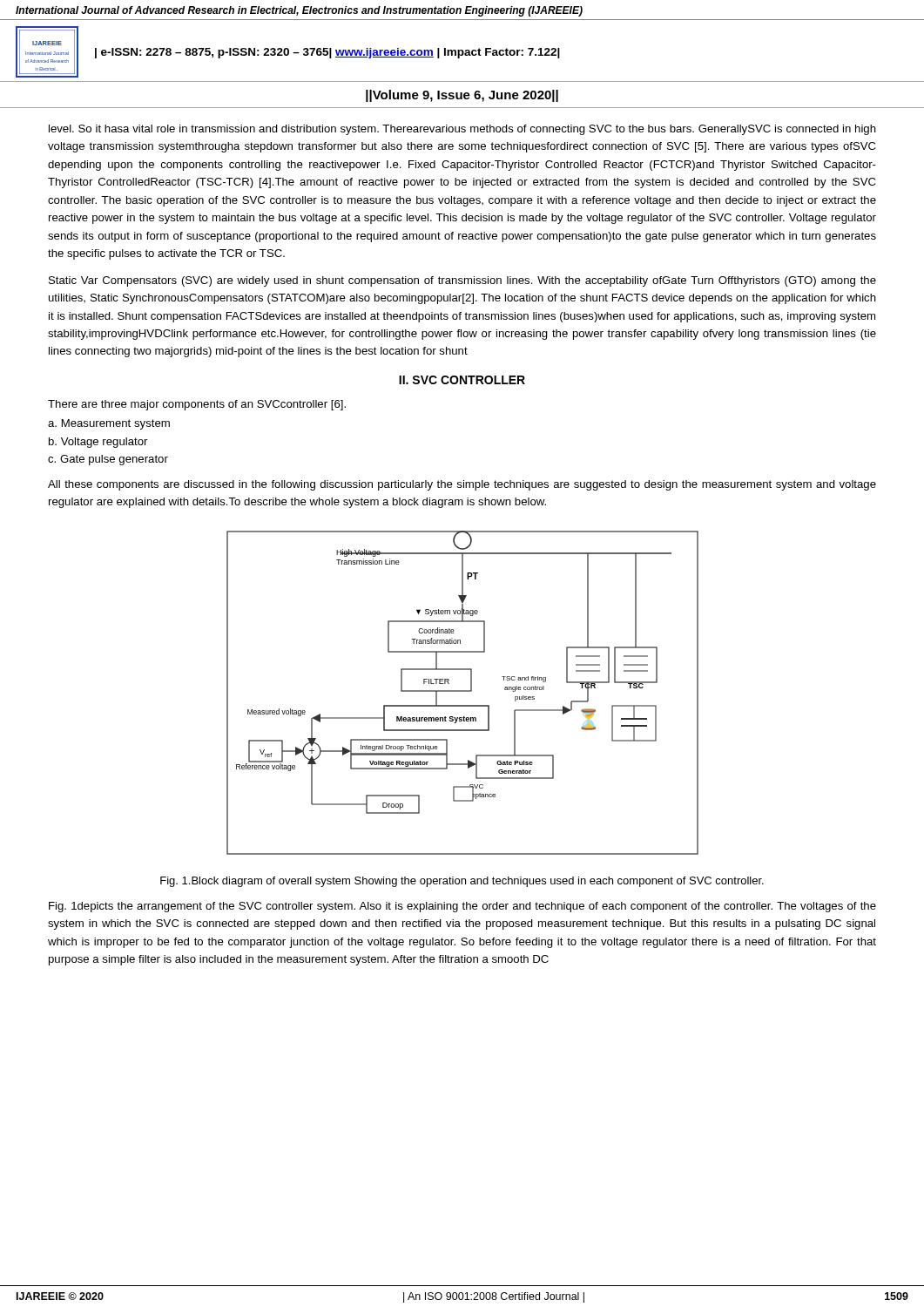Point to the element starting "level. So it hasa vital role"
The image size is (924, 1307).
tap(462, 191)
